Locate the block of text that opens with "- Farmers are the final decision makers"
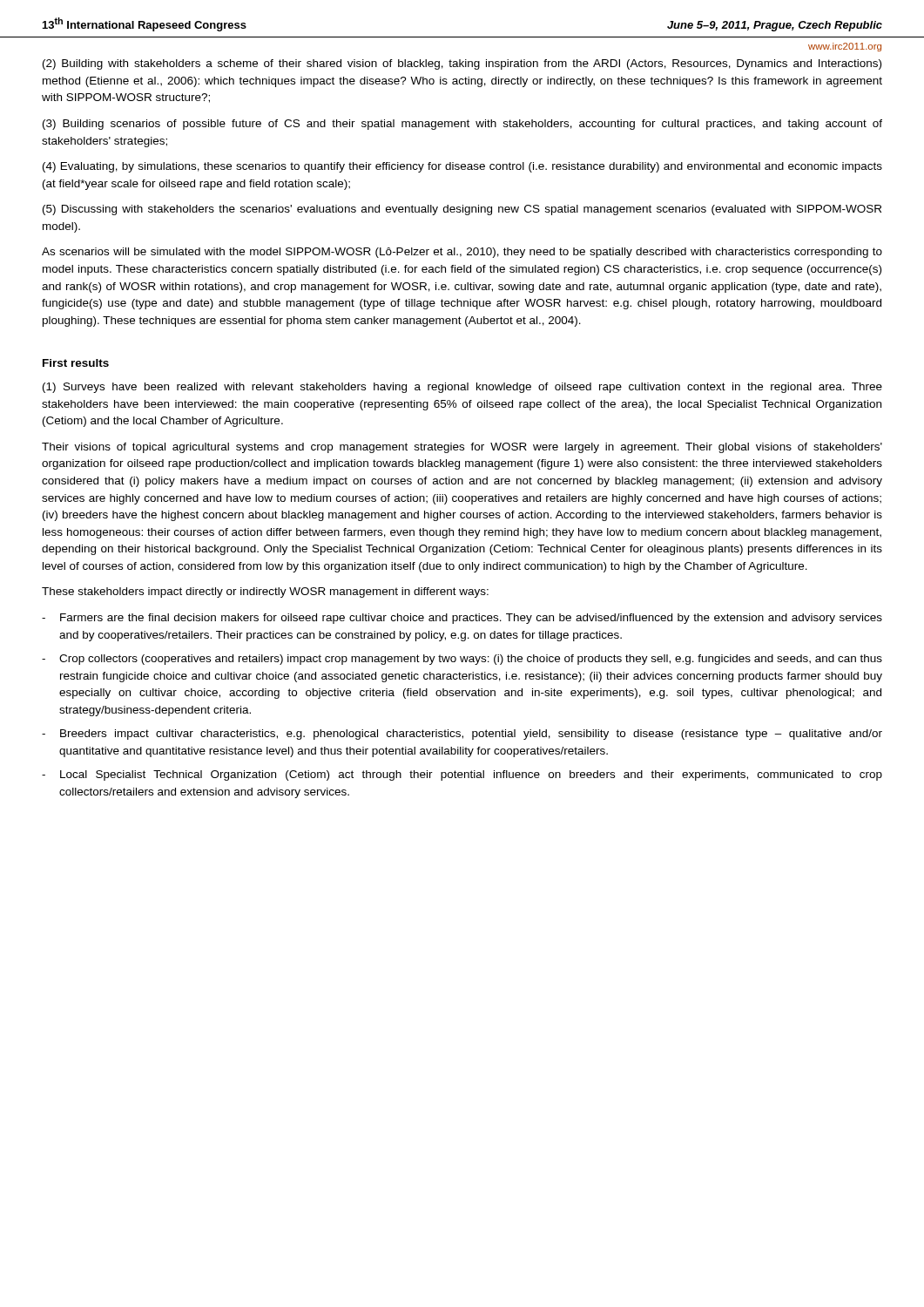 pos(462,626)
